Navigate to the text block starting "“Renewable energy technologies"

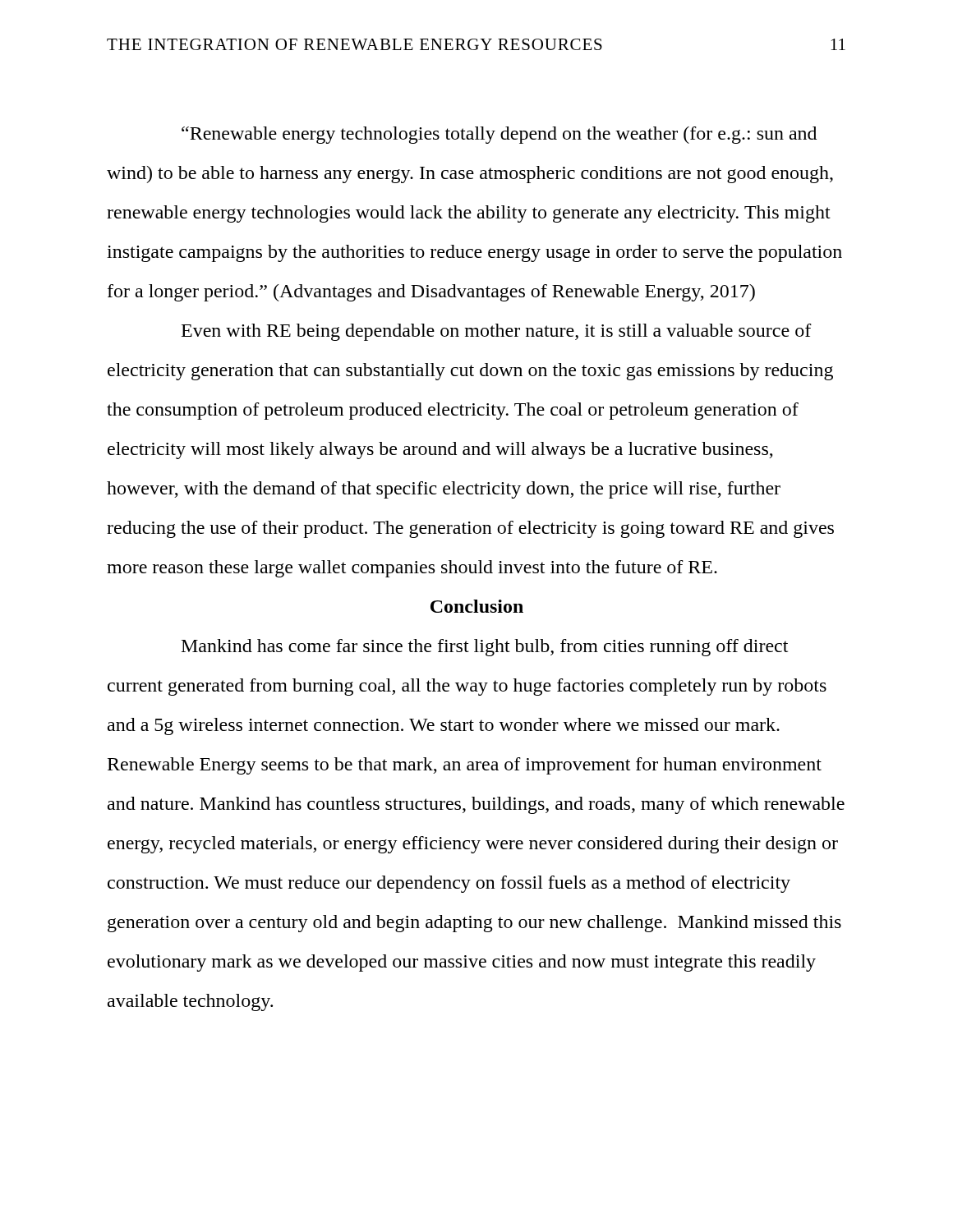pos(475,212)
